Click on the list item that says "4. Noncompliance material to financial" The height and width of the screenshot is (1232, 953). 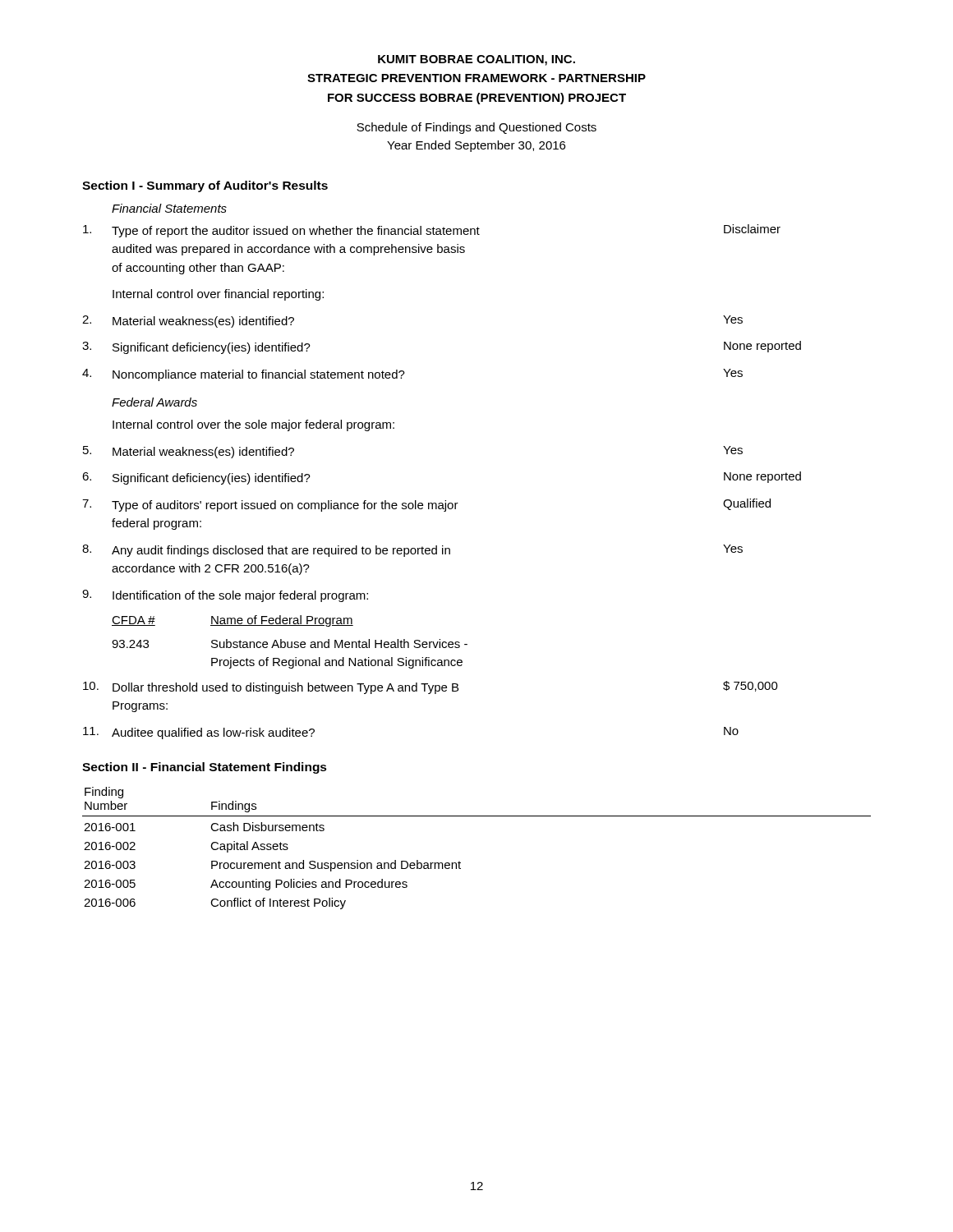click(262, 375)
